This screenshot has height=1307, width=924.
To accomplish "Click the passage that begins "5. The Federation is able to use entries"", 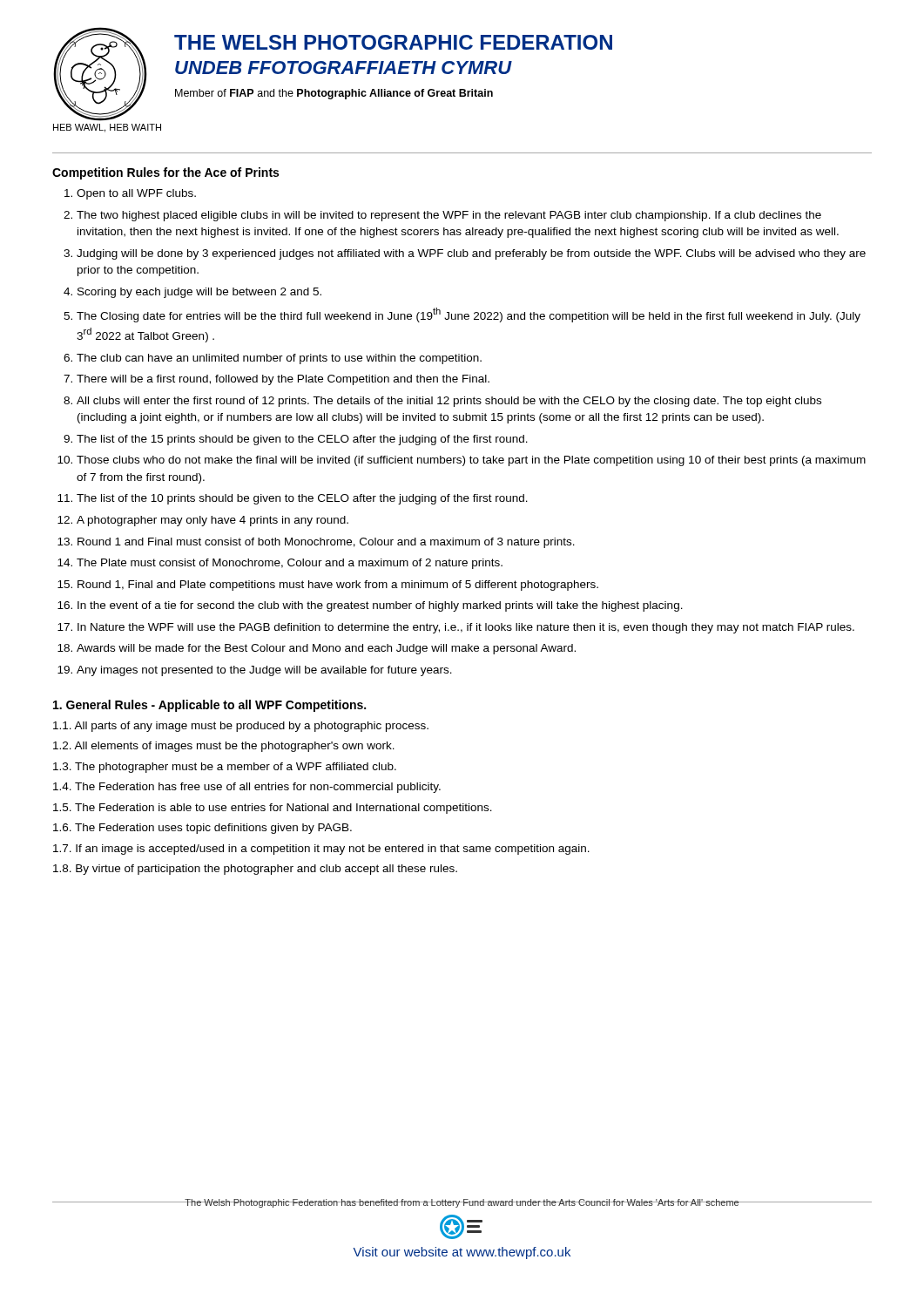I will 272,807.
